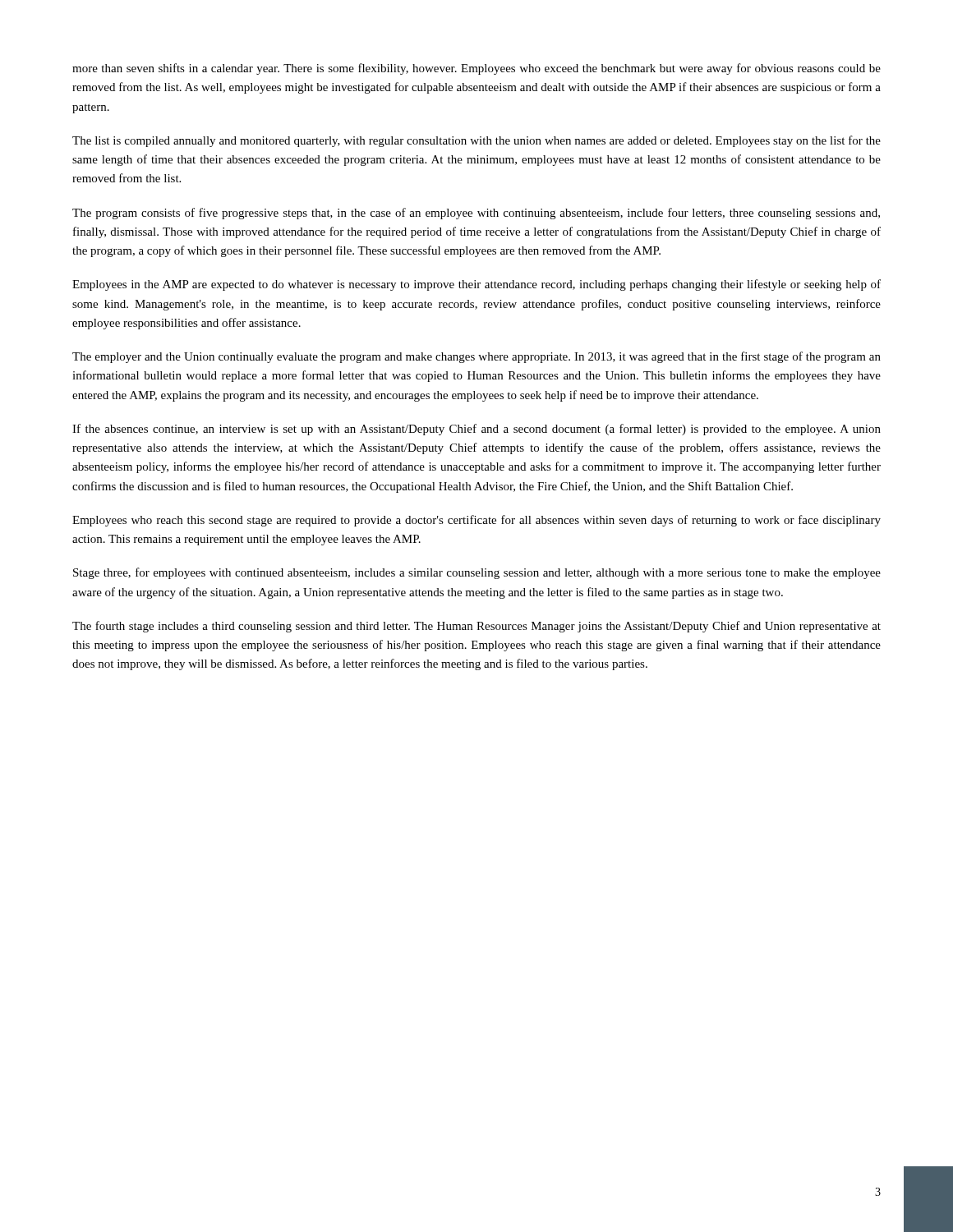
Task: Point to the text block starting "Stage three, for employees"
Action: pos(476,582)
